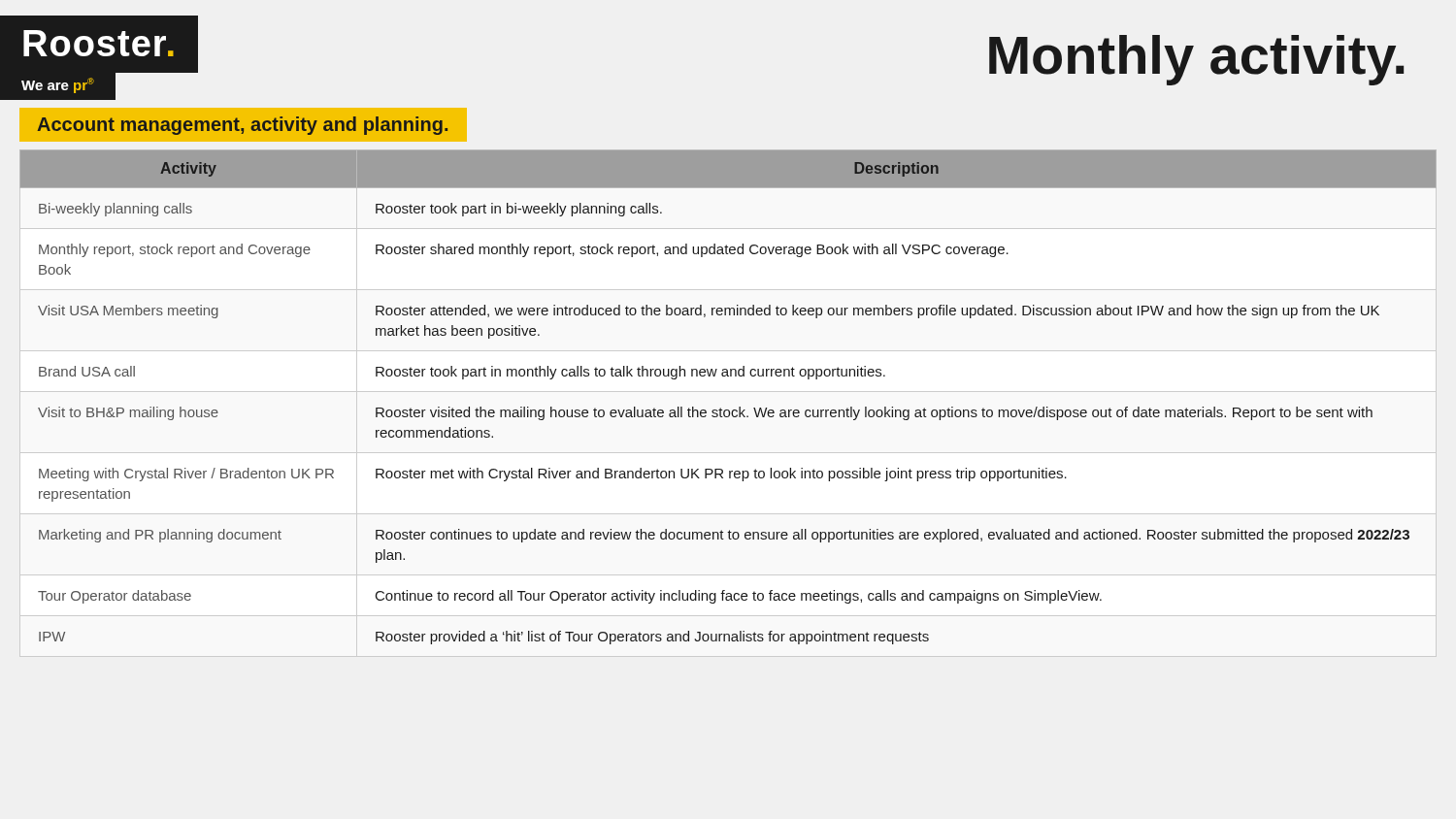
Task: Select the element starting "Account management, activity and planning."
Action: 243,124
